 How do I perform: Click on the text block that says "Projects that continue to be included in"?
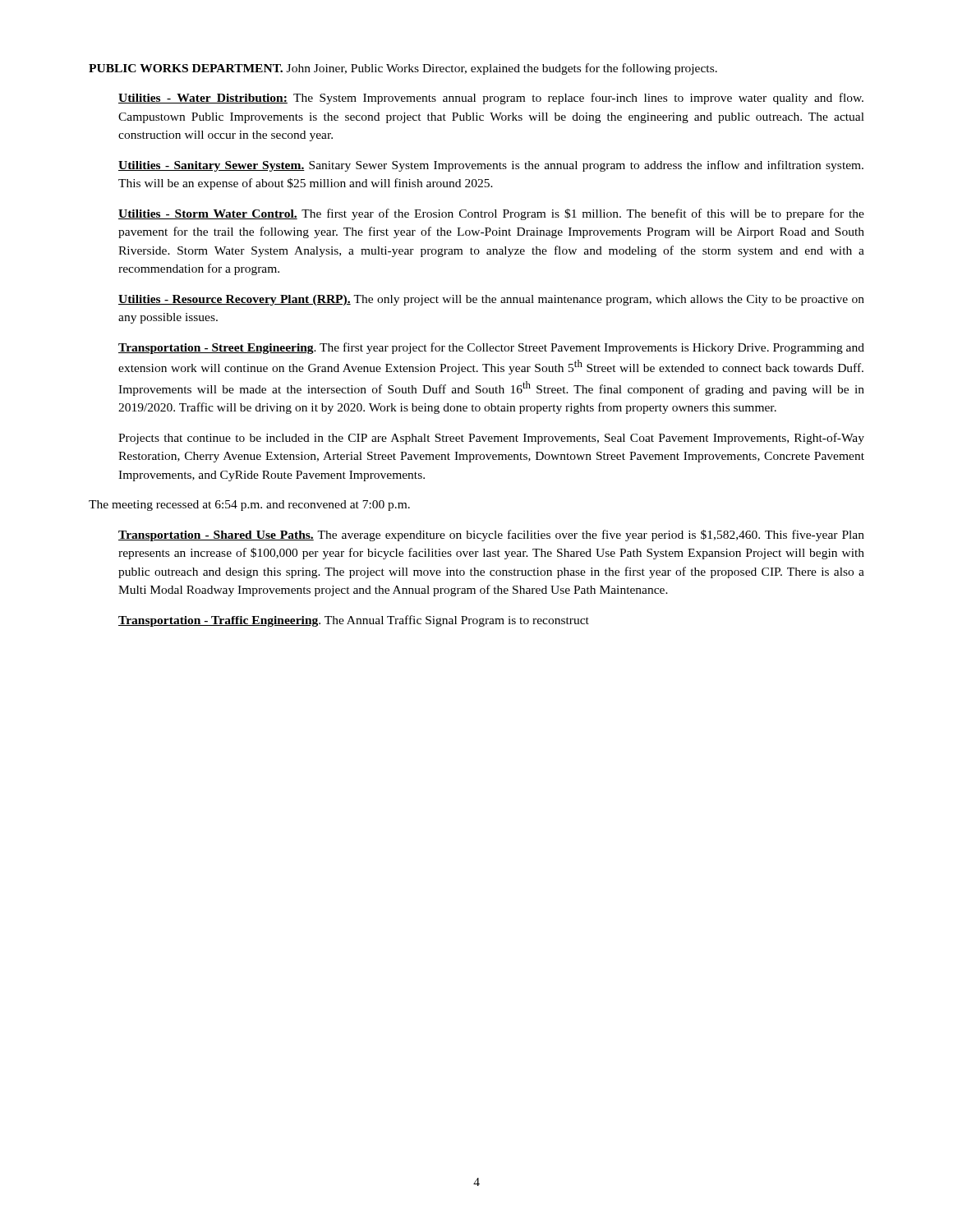(x=491, y=456)
